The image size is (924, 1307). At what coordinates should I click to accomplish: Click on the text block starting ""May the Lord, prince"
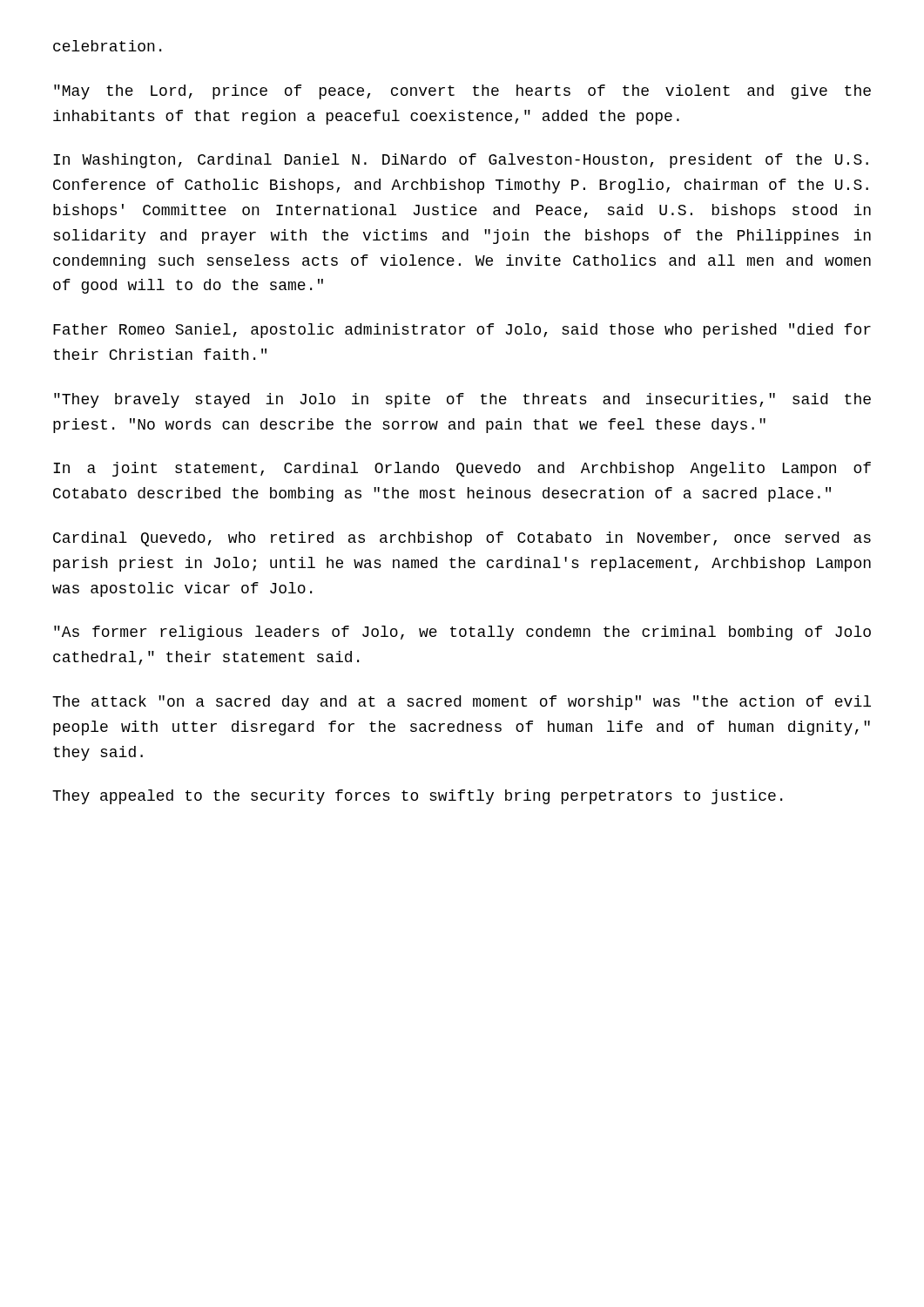pyautogui.click(x=462, y=104)
